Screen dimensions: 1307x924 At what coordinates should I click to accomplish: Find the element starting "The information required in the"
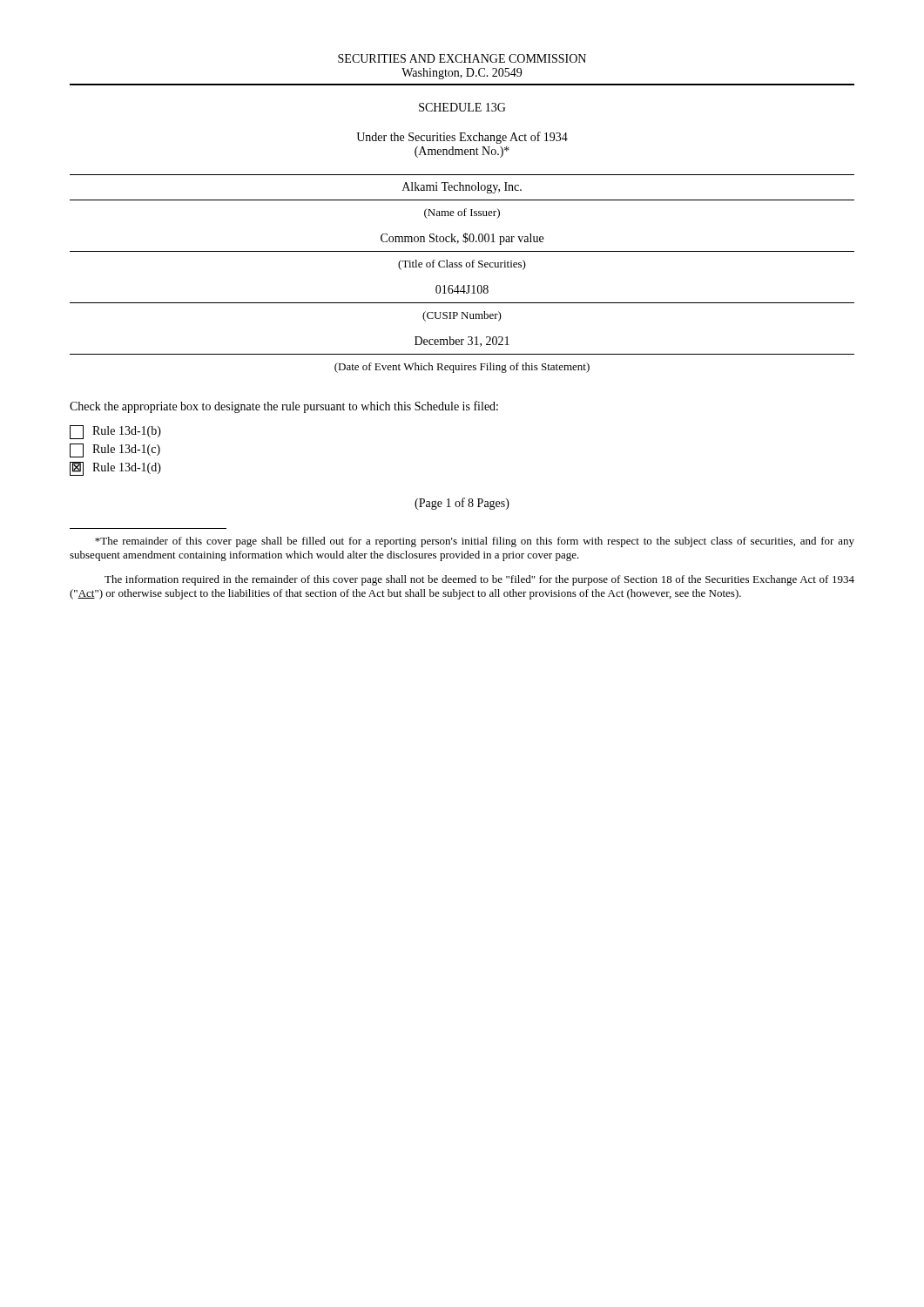(x=462, y=586)
